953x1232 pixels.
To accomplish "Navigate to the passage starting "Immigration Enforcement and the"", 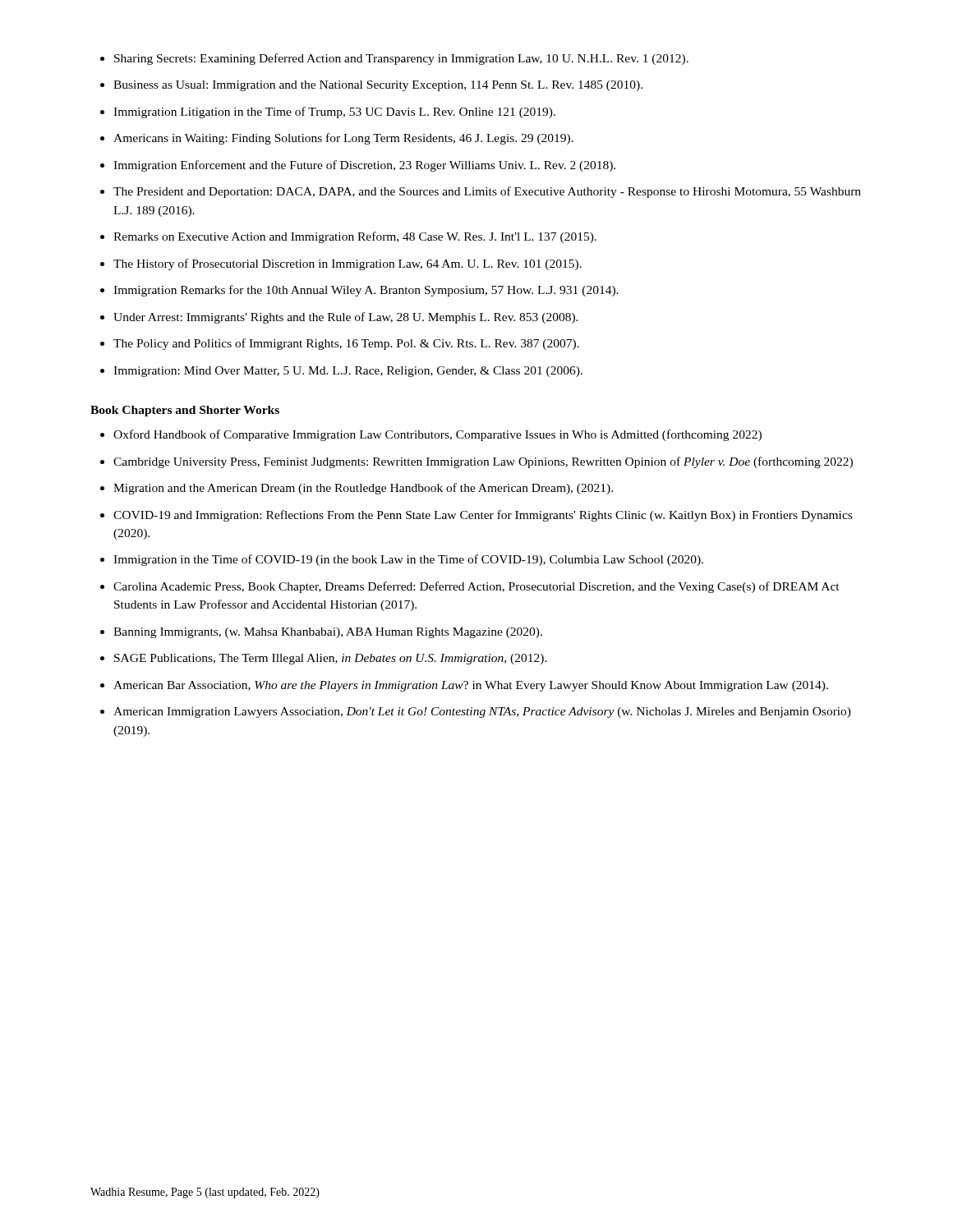I will pos(488,165).
